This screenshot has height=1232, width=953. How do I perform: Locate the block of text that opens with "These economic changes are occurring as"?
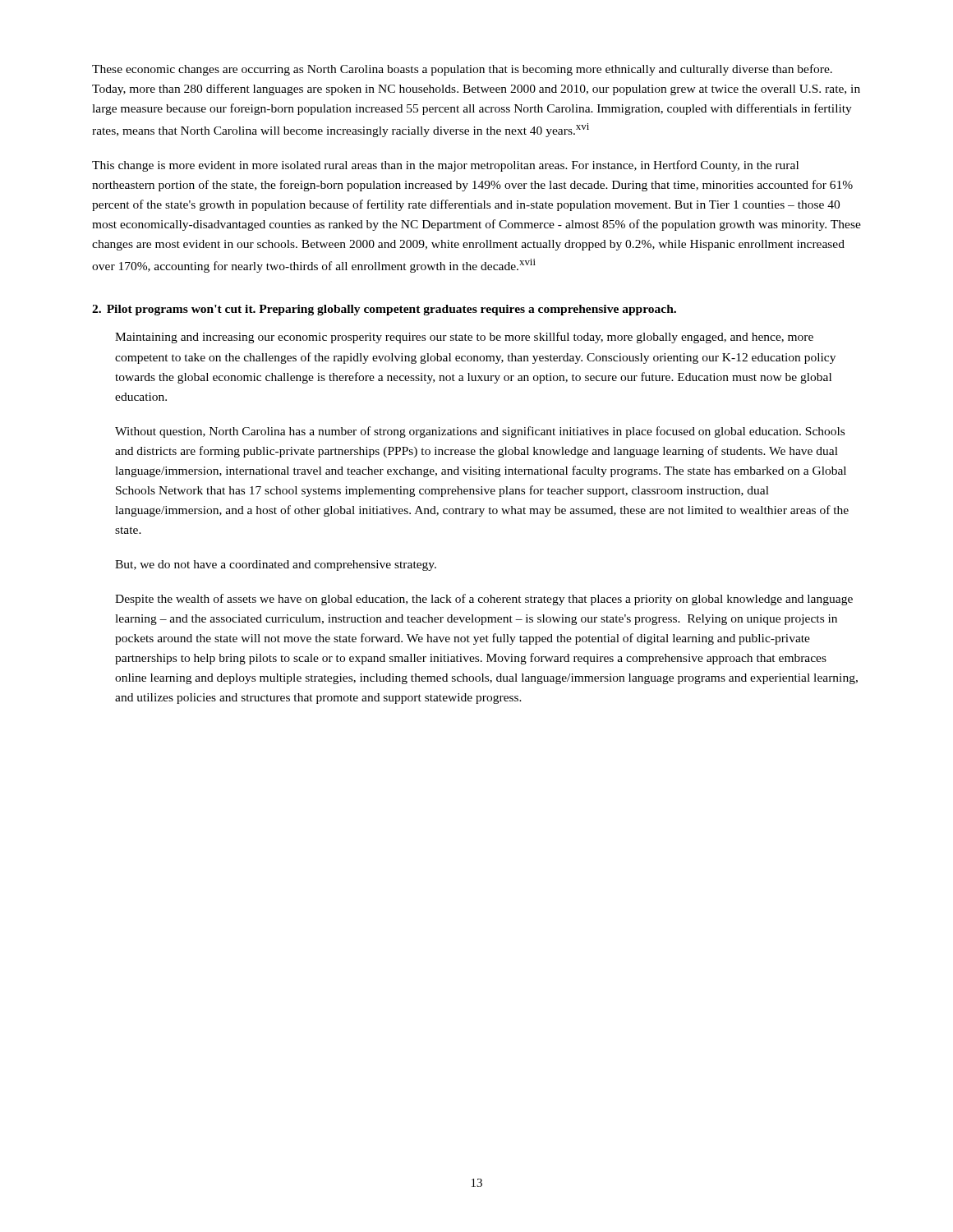tap(476, 99)
